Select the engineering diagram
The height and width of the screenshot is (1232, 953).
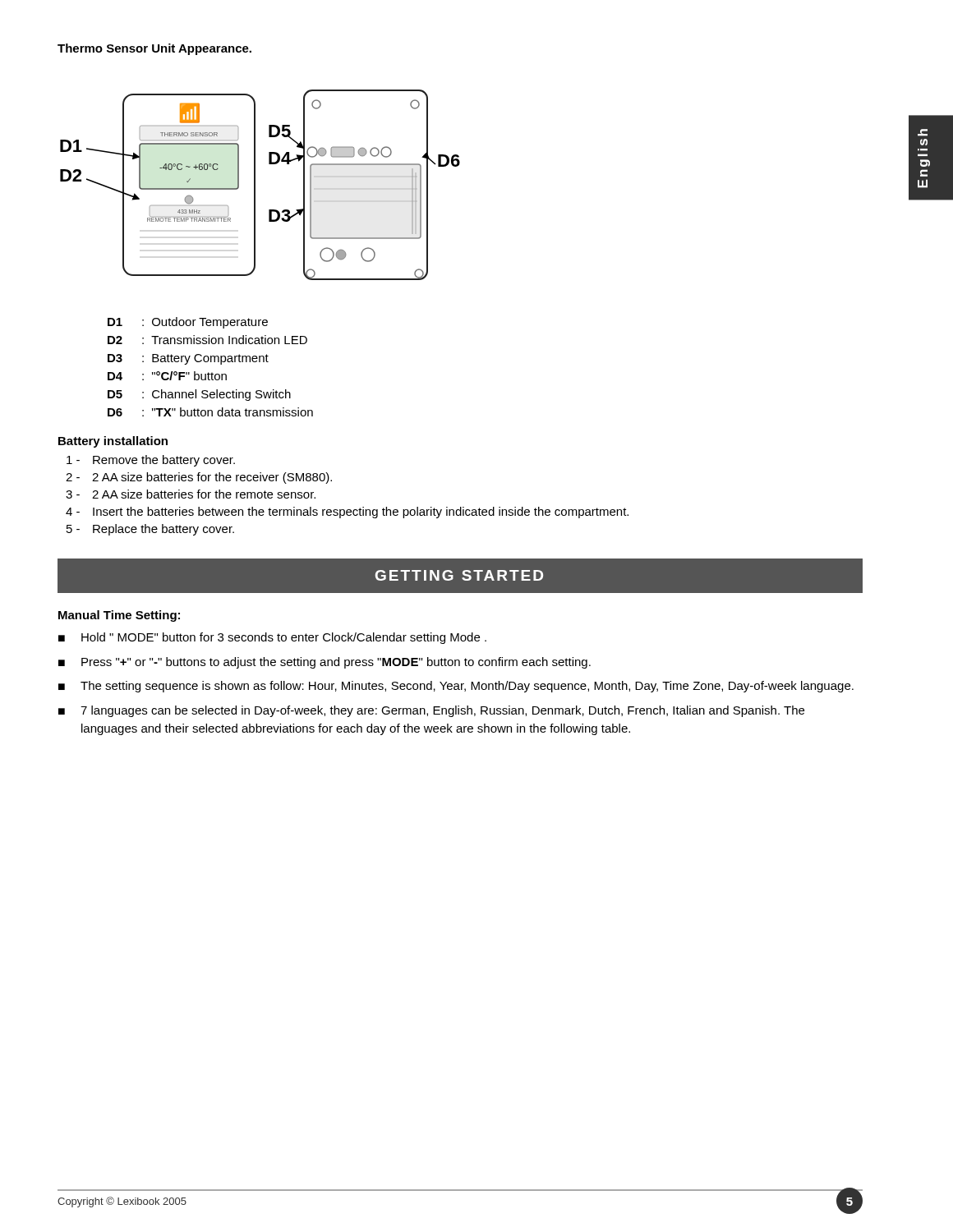click(460, 185)
